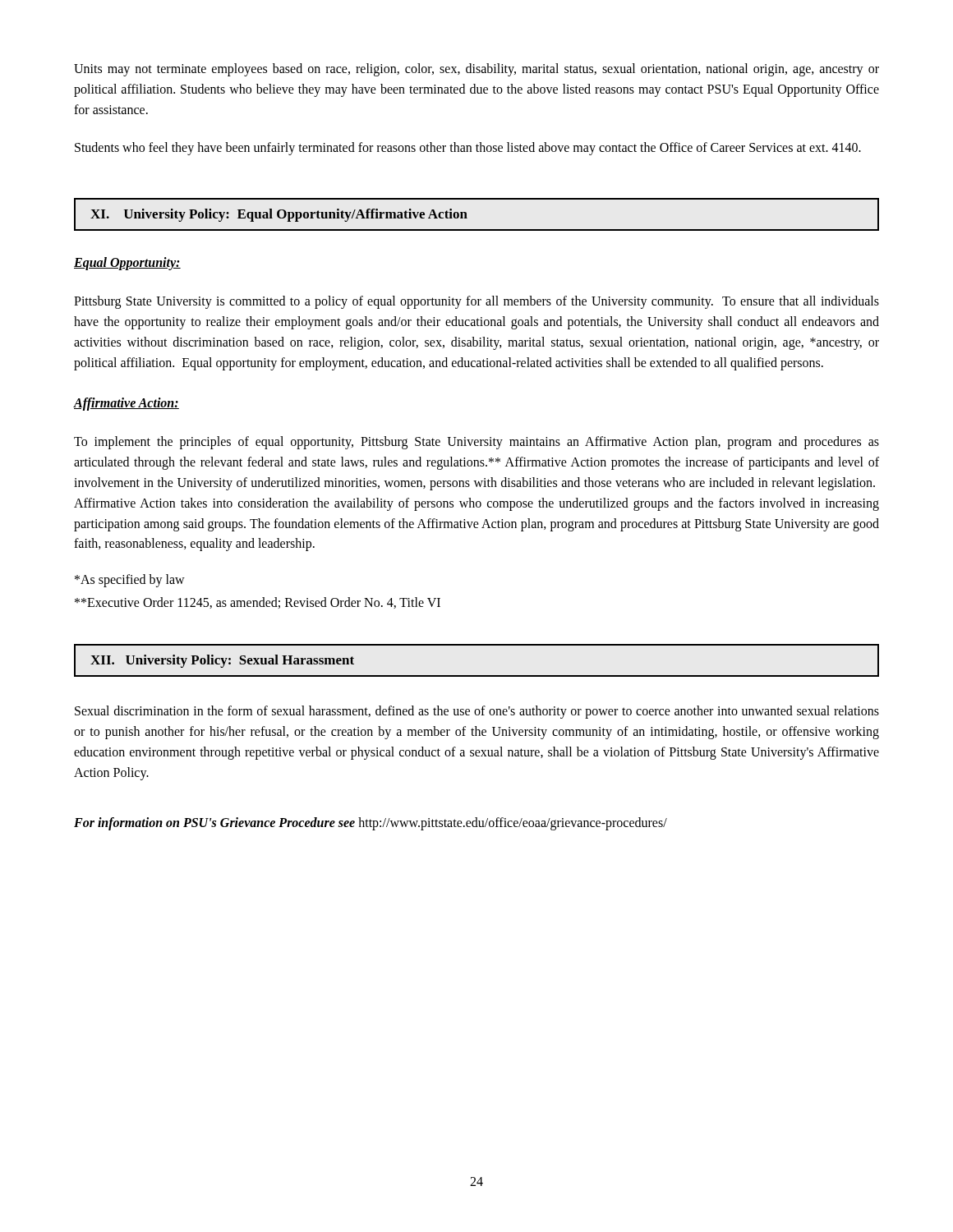953x1232 pixels.
Task: Locate the text "XI. University Policy: Equal Opportunity/Affirmative Action"
Action: pos(279,214)
